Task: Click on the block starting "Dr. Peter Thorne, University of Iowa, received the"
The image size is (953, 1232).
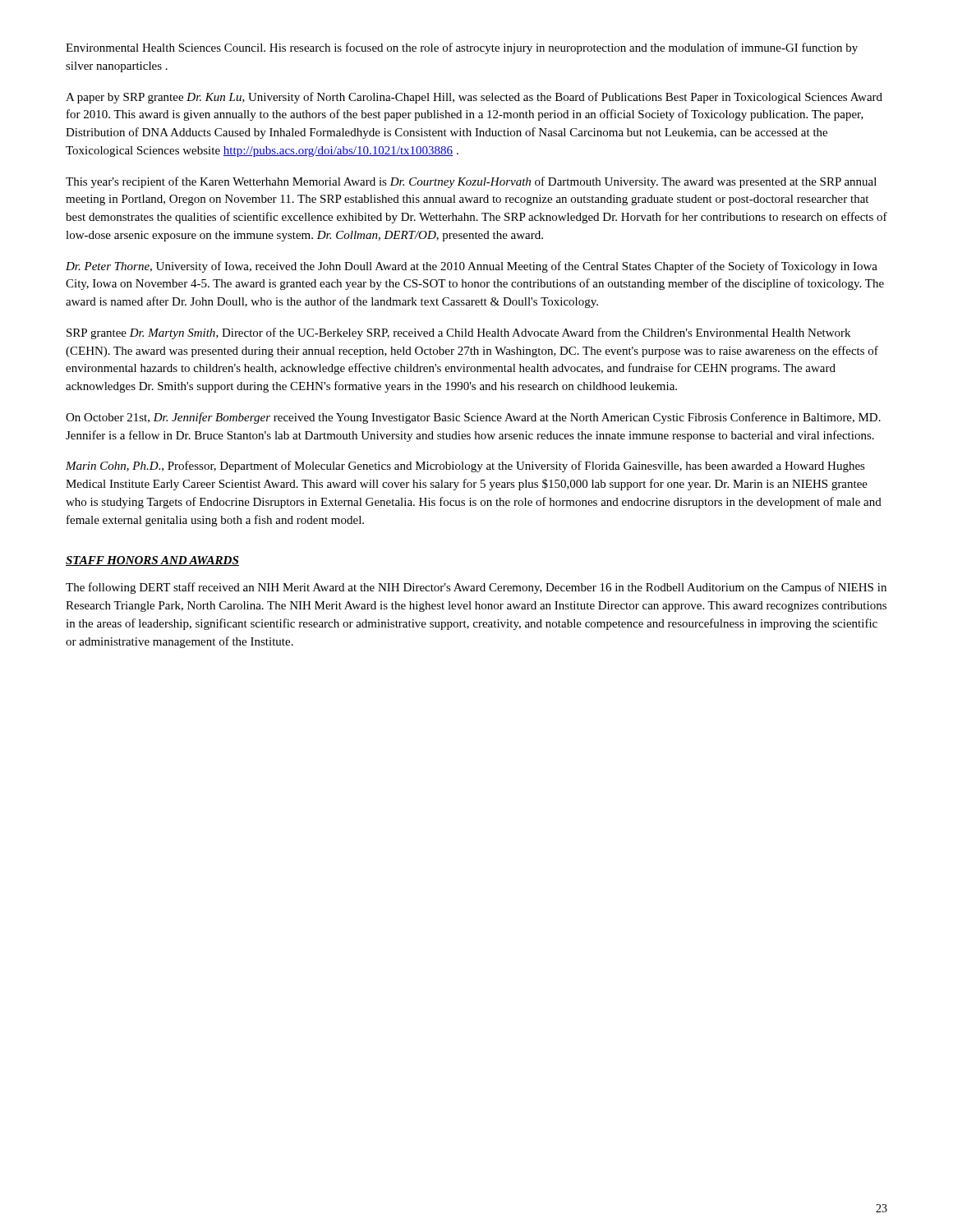Action: coord(475,284)
